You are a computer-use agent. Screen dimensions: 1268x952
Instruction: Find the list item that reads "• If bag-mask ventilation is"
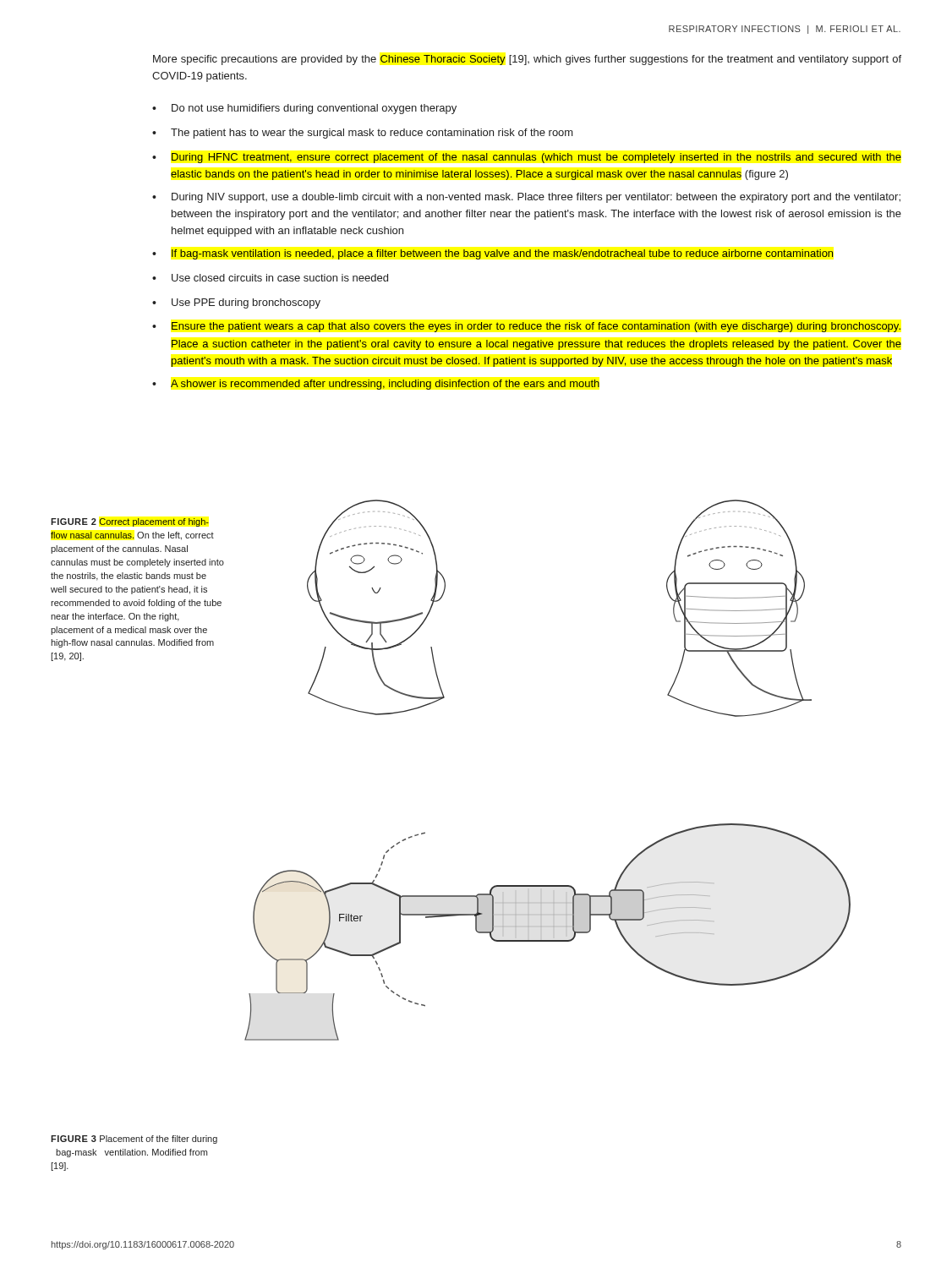527,255
